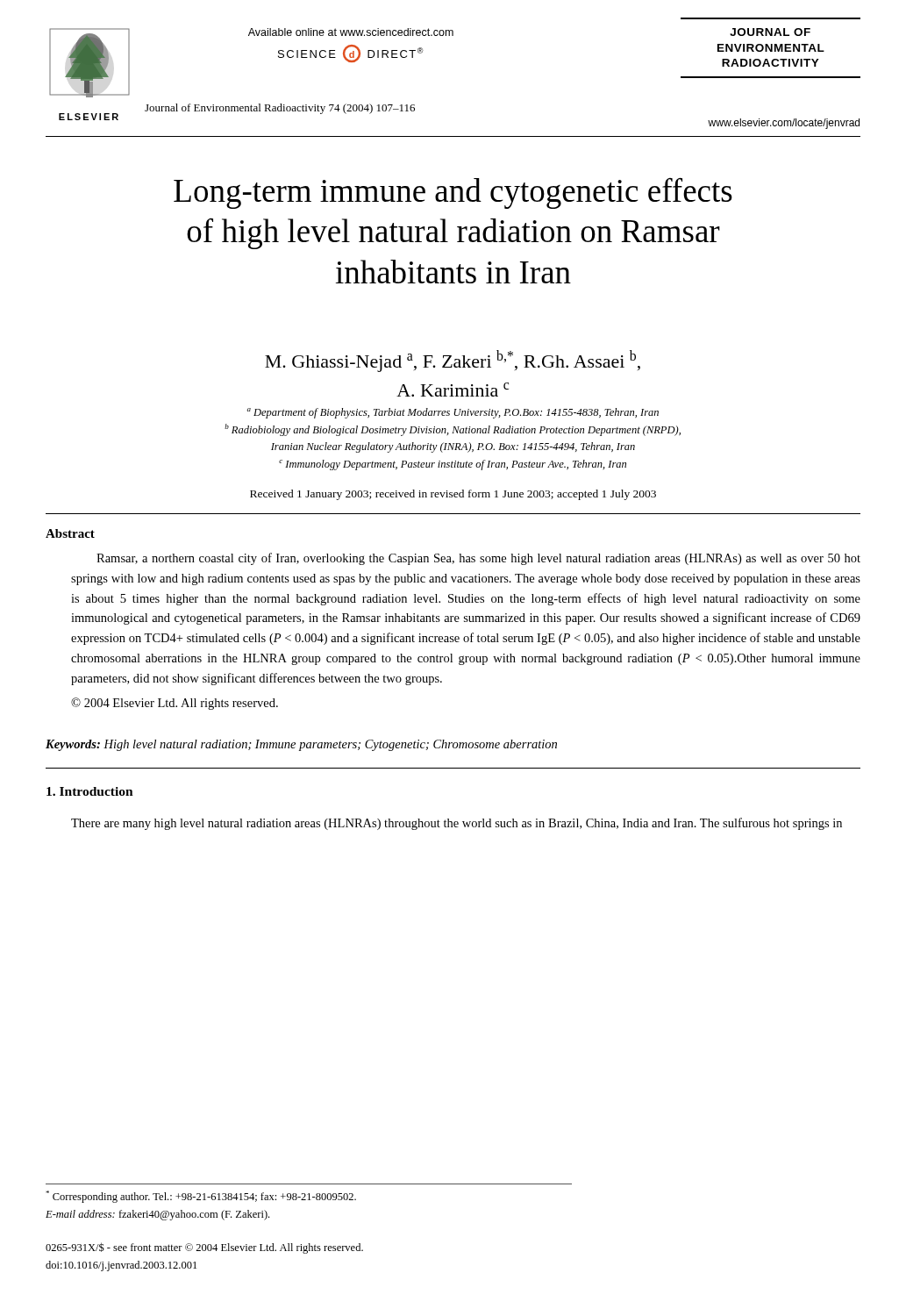
Task: Where does it say "1. Introduction"?
Action: click(x=90, y=791)
